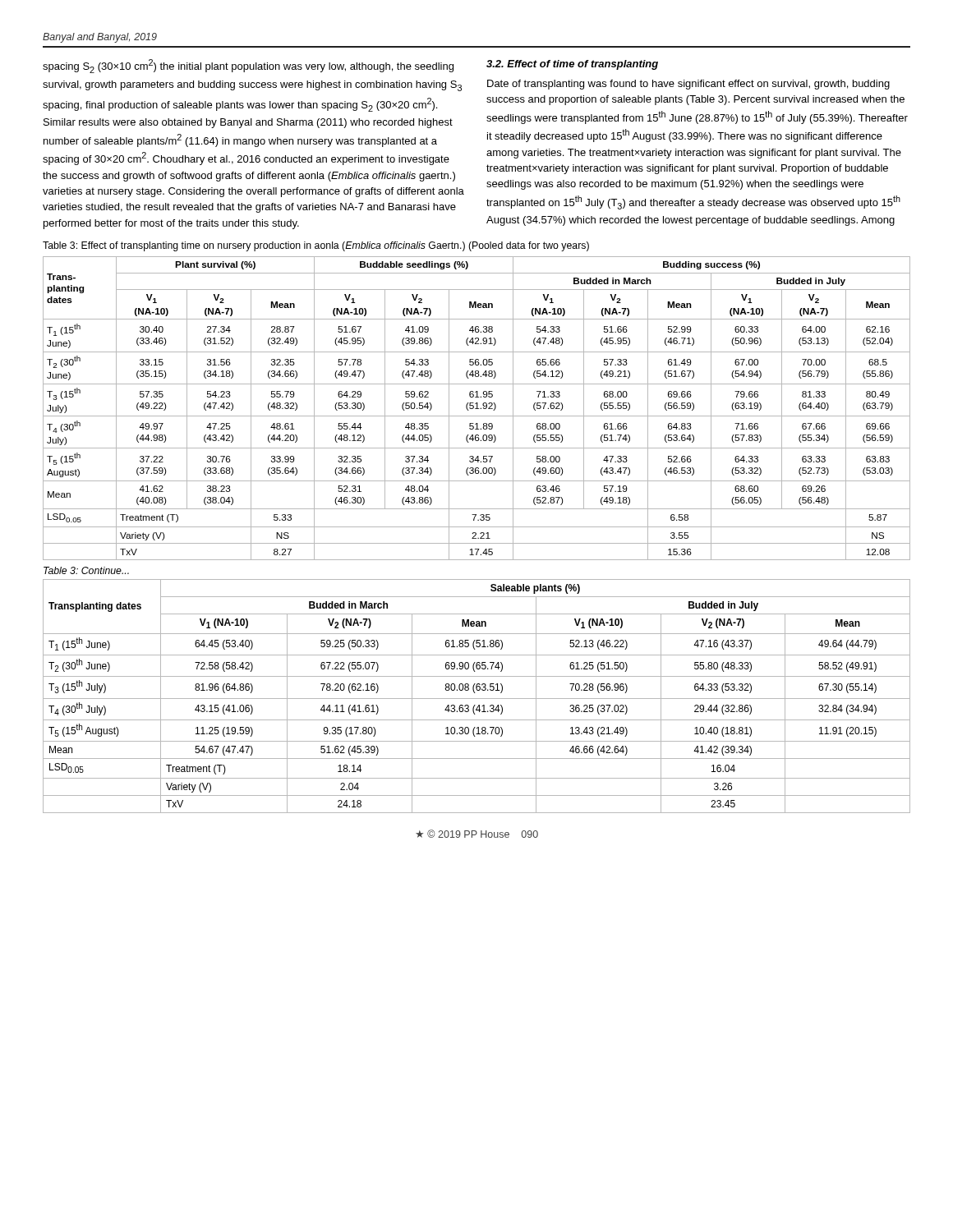Navigate to the block starting "3.2. Effect of"
953x1232 pixels.
click(572, 64)
